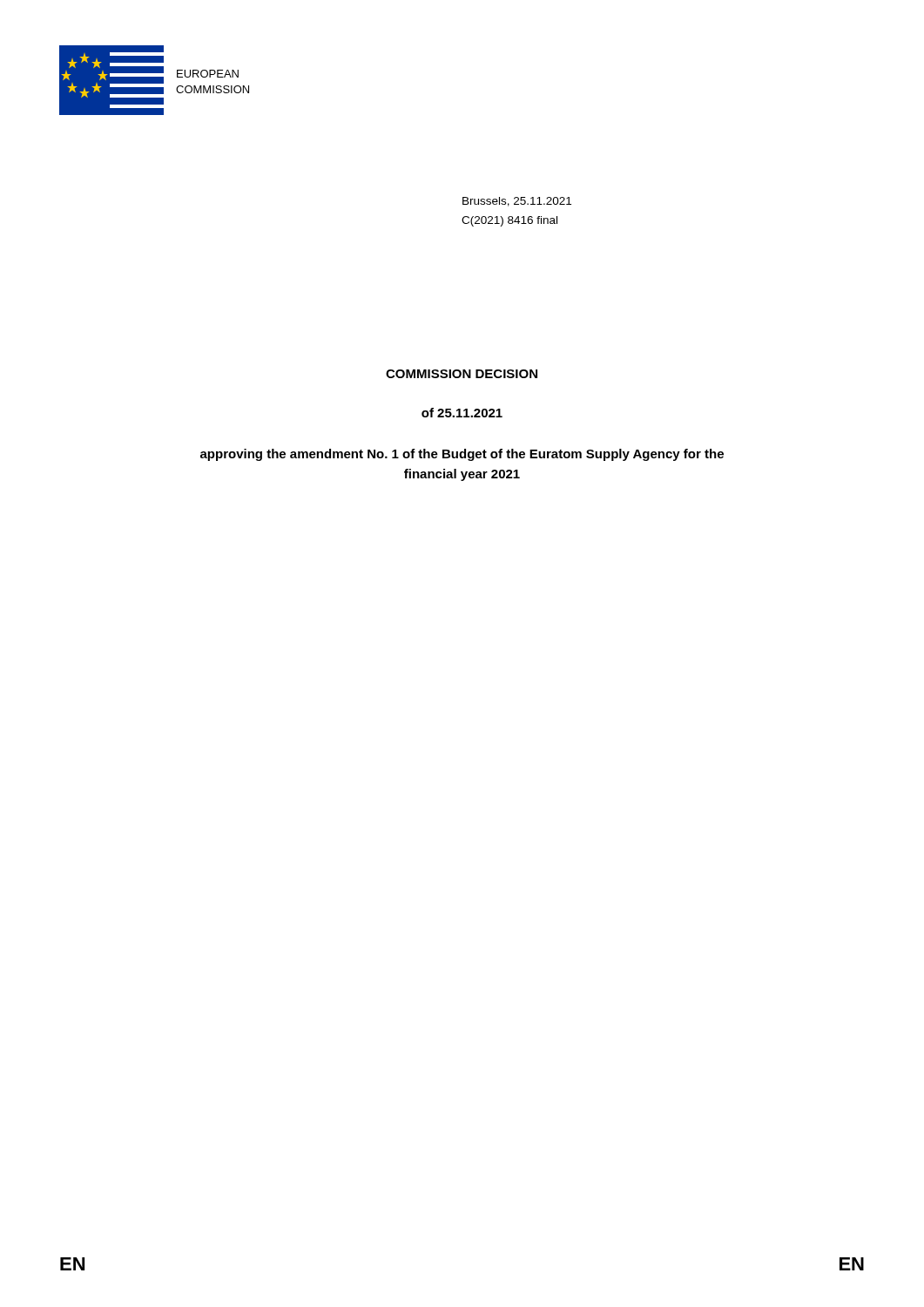Point to the text starting "approving the amendment No. 1 of the Budget"

click(462, 463)
